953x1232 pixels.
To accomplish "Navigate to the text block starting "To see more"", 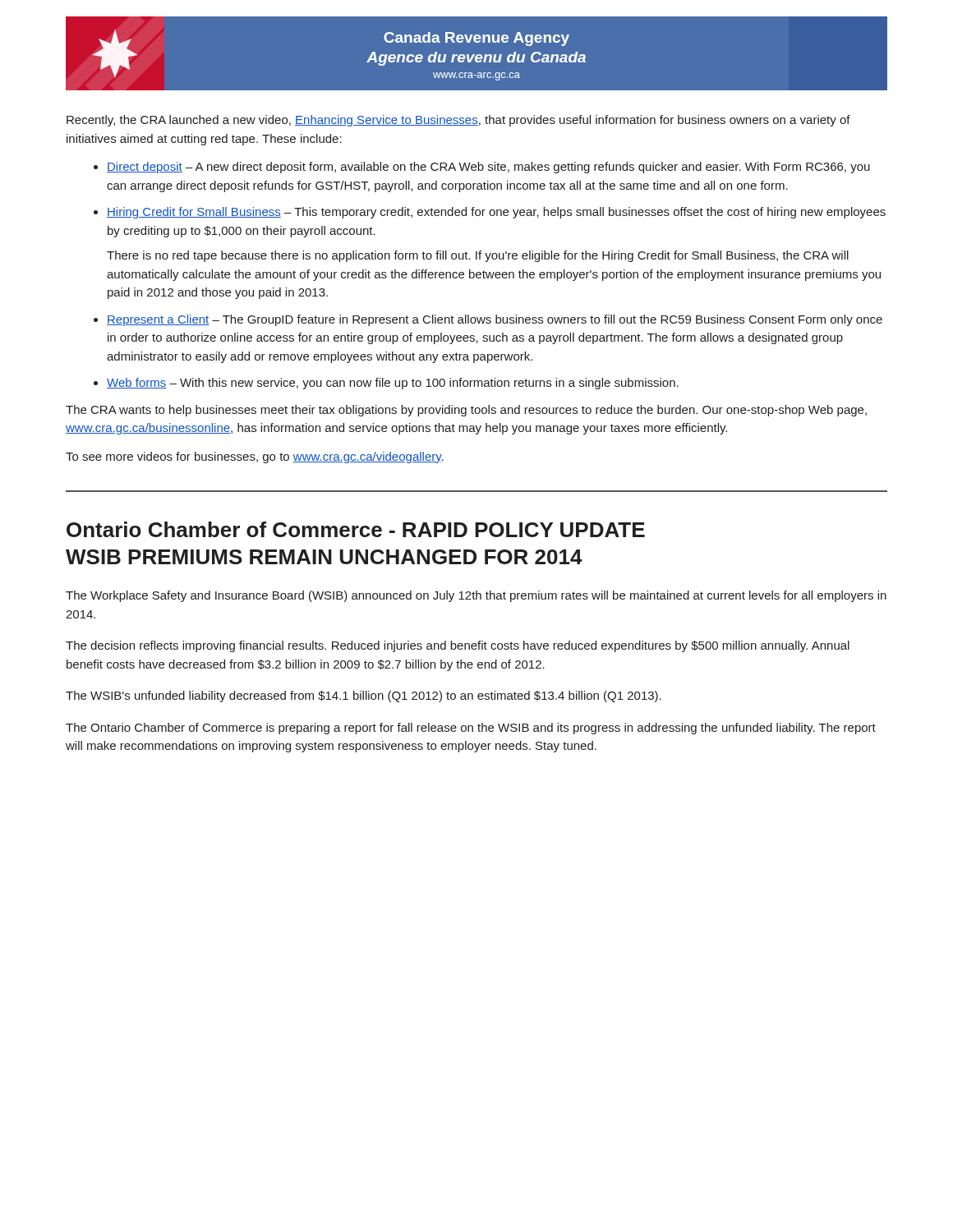I will click(x=255, y=456).
